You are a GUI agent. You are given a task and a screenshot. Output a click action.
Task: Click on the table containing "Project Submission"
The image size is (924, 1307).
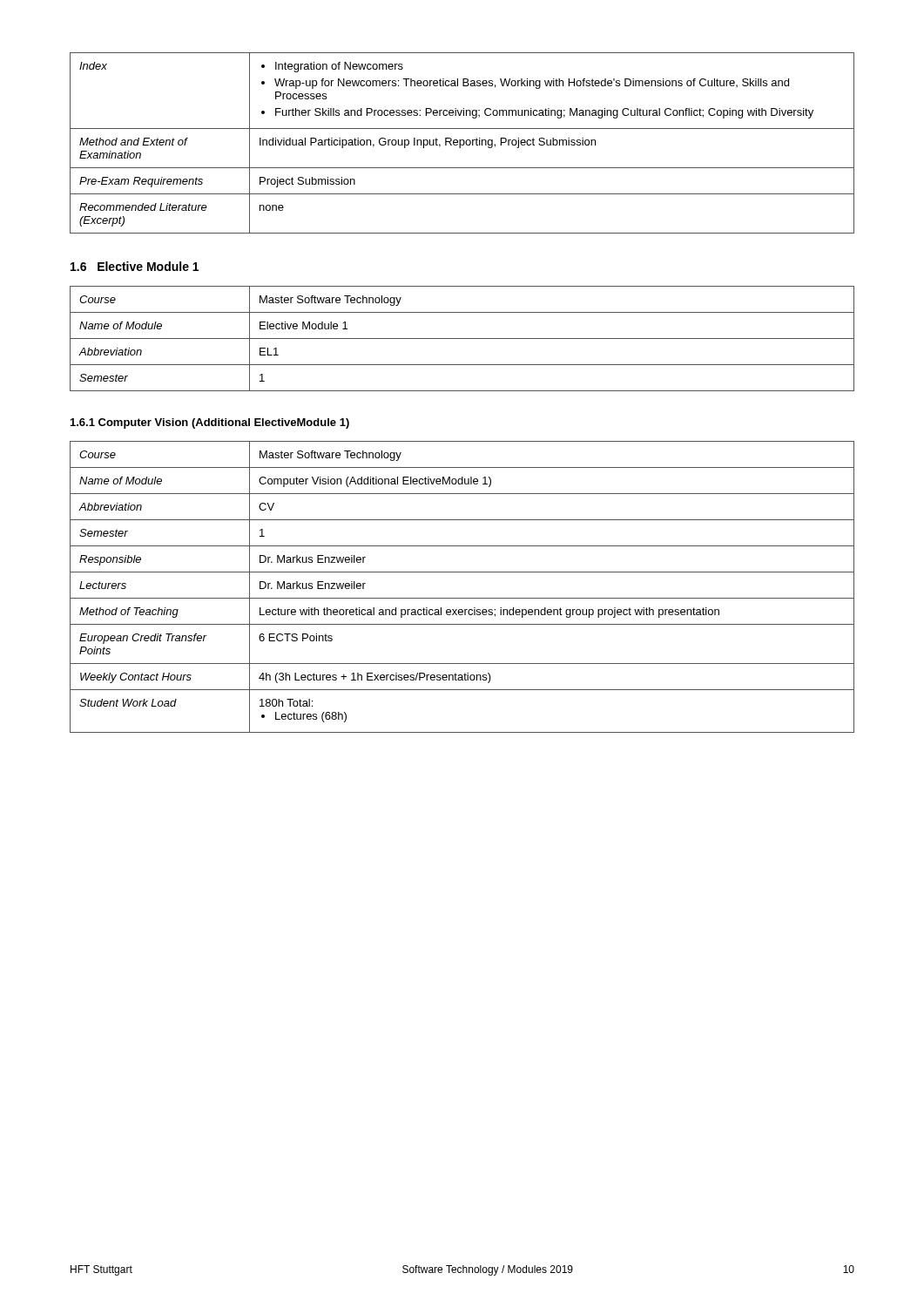(462, 143)
